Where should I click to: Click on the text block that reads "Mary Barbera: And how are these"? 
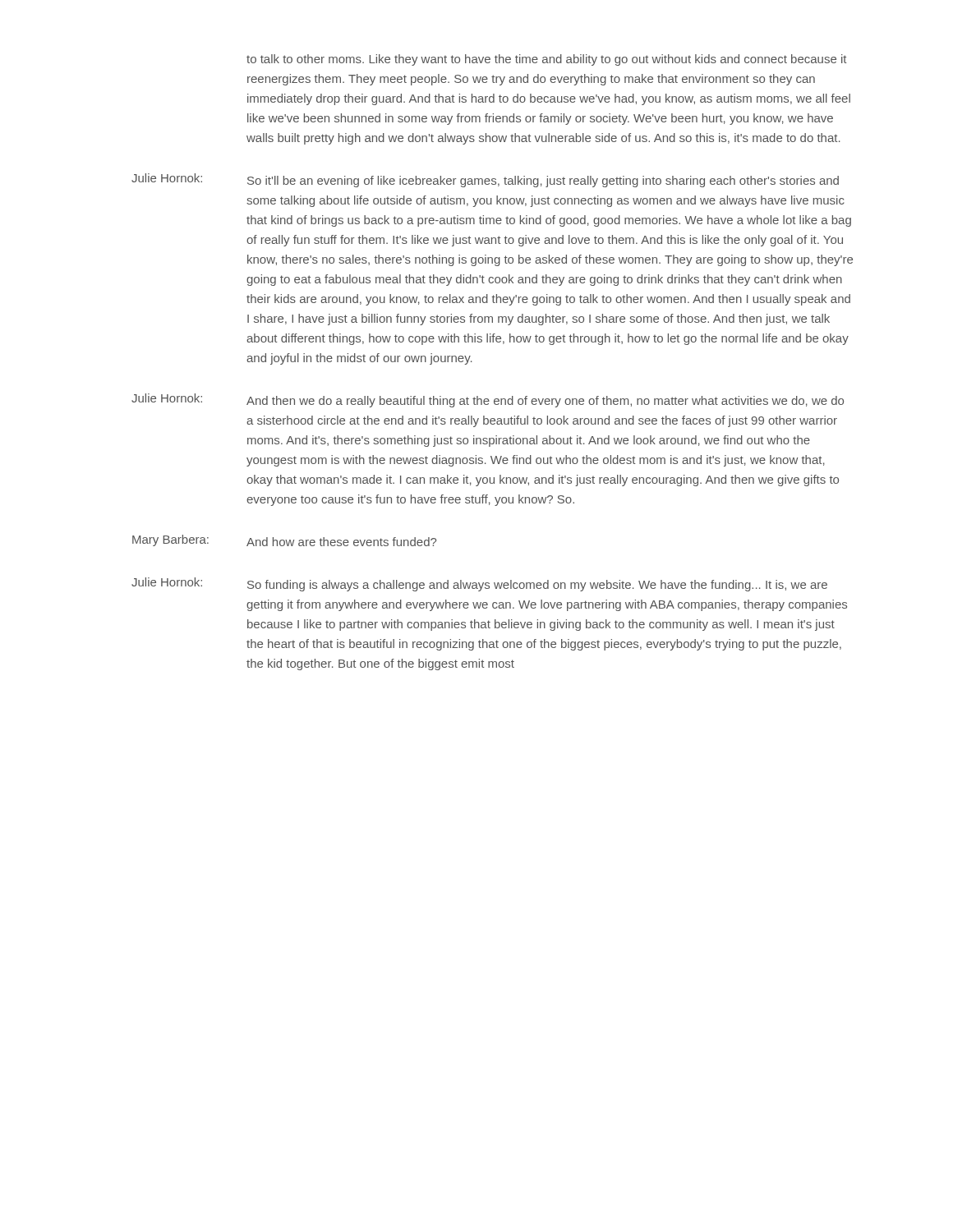pyautogui.click(x=284, y=540)
